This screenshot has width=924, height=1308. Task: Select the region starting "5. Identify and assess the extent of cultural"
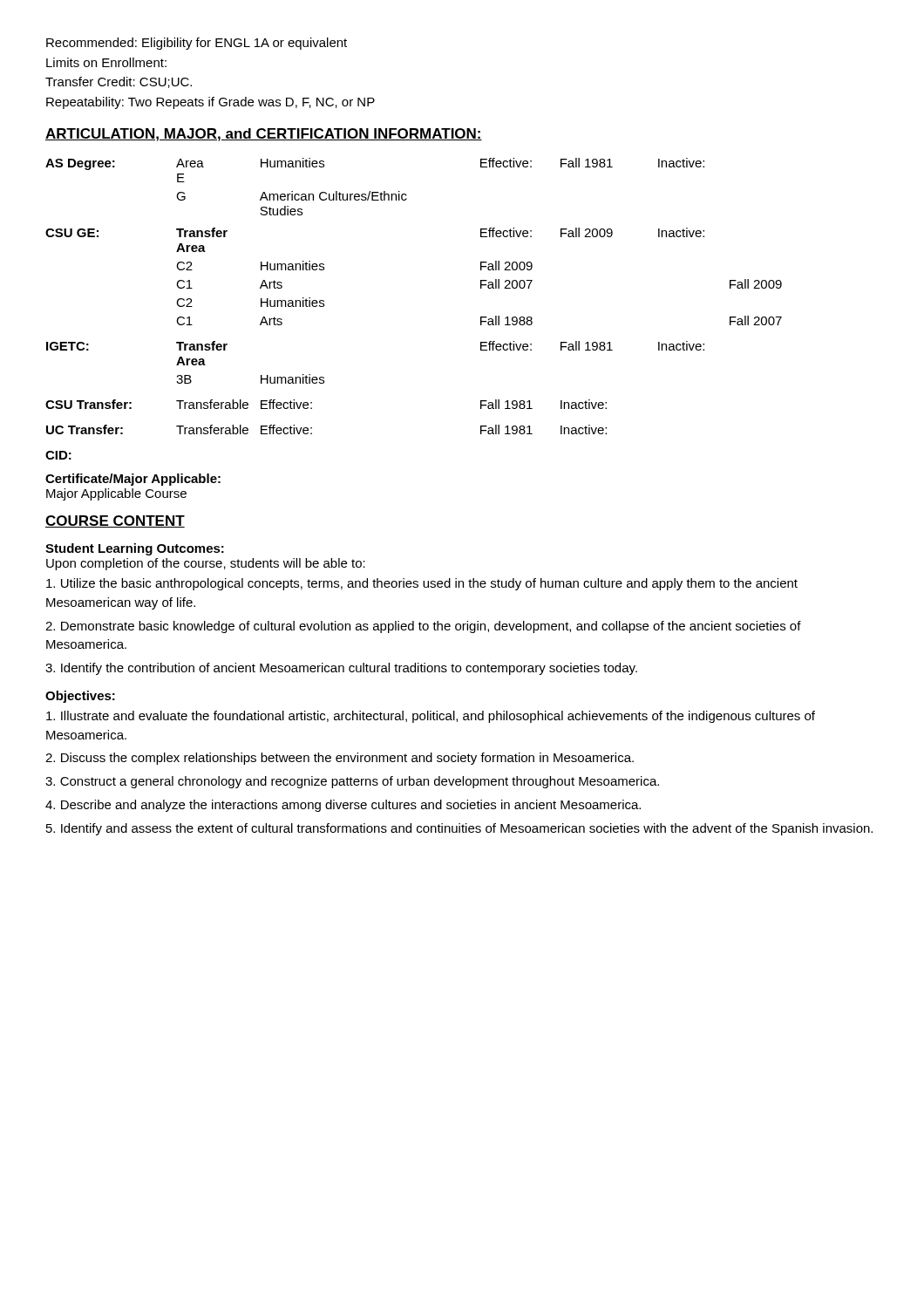[460, 828]
